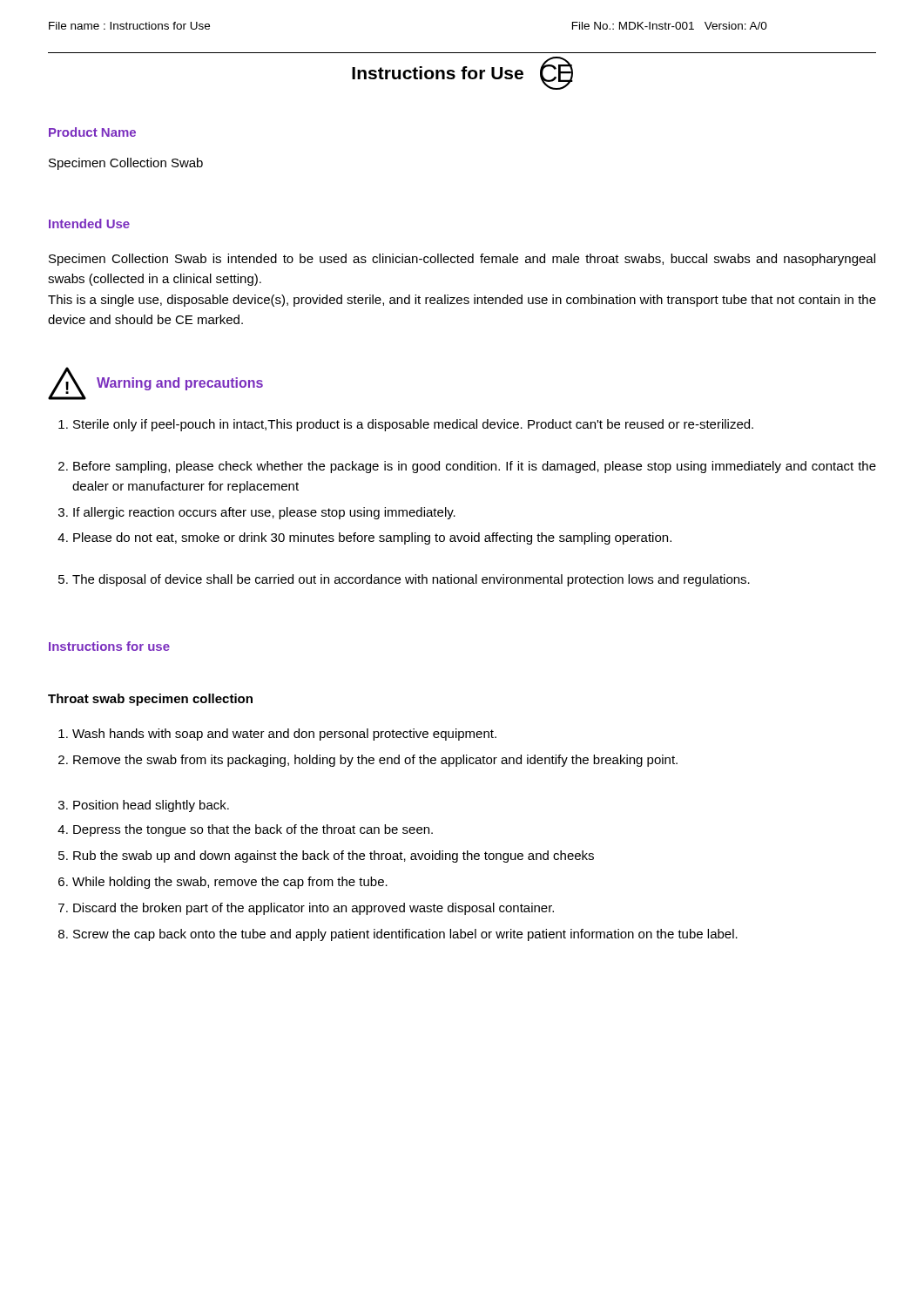
Task: Click the passage that begins "Wash hands with soap"
Action: pyautogui.click(x=462, y=733)
